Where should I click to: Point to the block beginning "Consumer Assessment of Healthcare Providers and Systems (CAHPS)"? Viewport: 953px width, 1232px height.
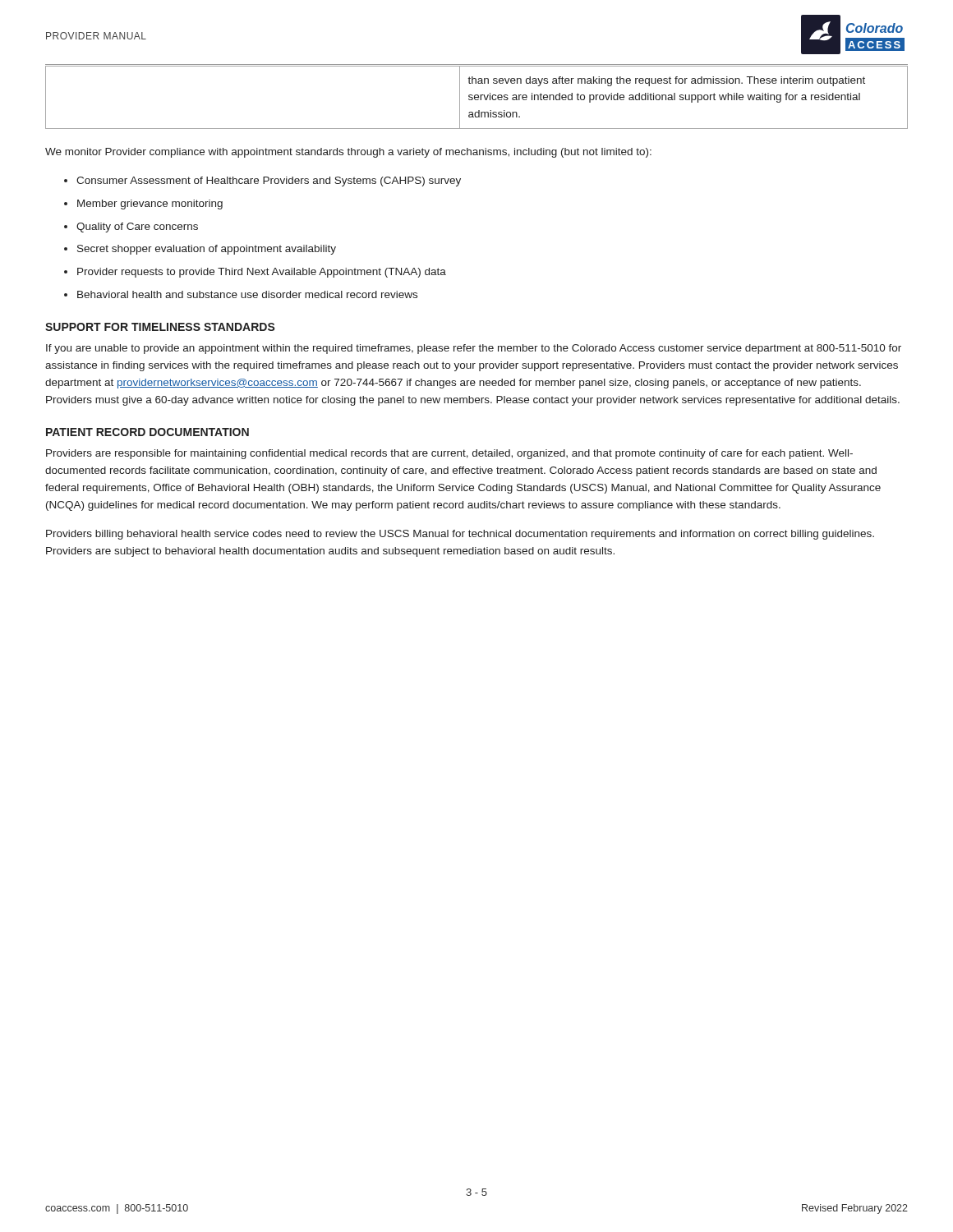point(269,180)
